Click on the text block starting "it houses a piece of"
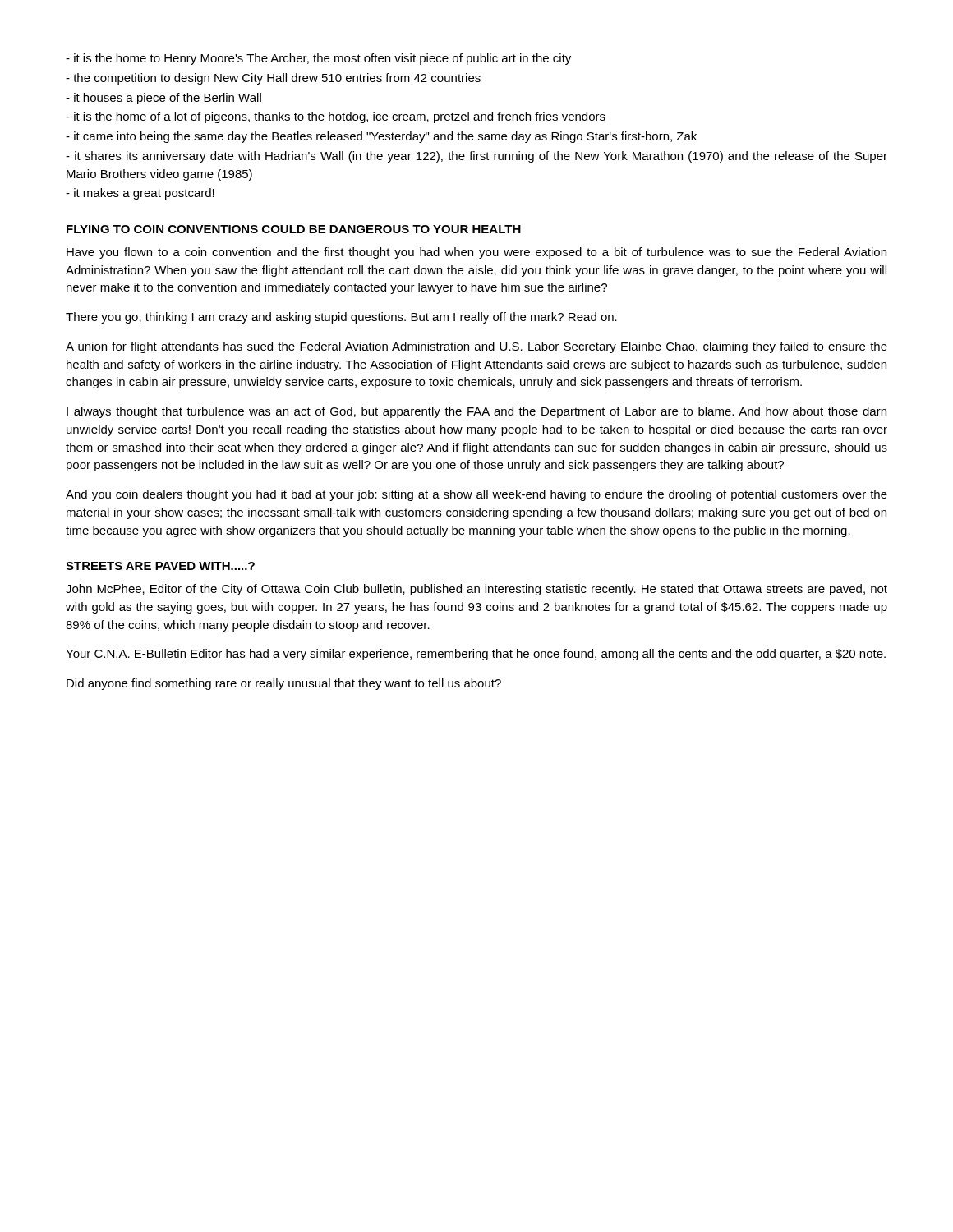953x1232 pixels. coord(164,97)
